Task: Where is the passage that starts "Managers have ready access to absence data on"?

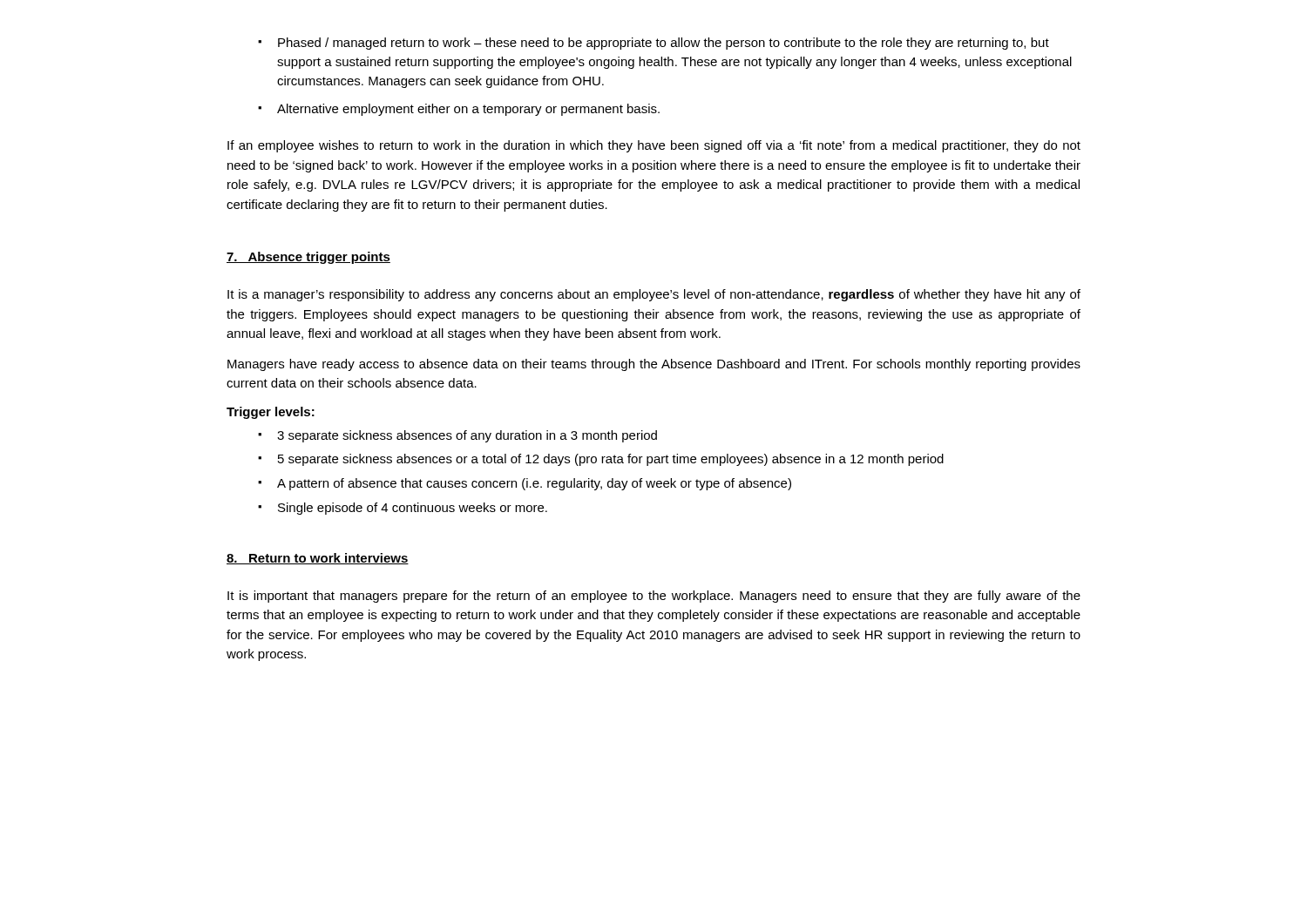Action: coord(654,373)
